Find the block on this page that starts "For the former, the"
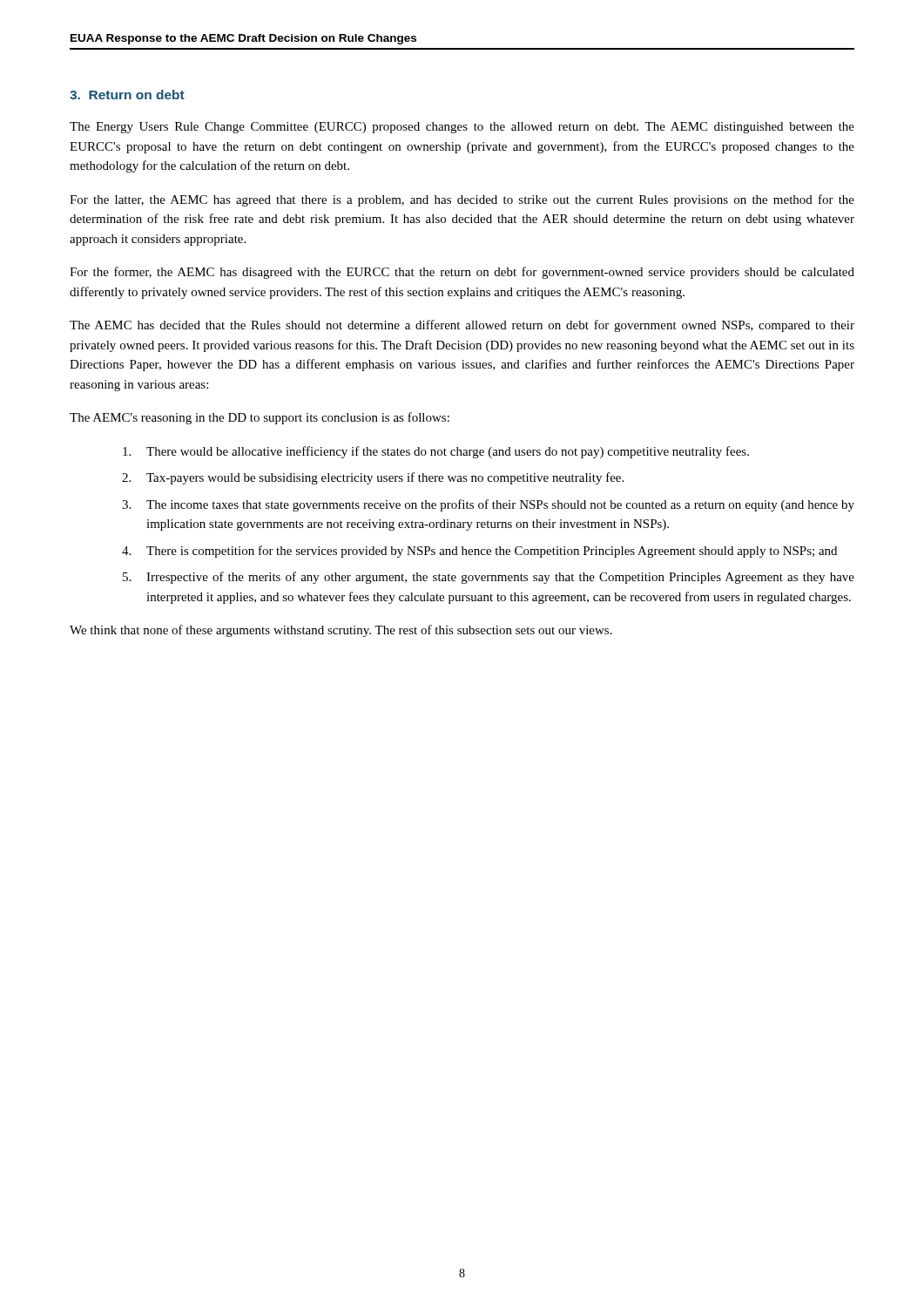Image resolution: width=924 pixels, height=1307 pixels. [462, 282]
